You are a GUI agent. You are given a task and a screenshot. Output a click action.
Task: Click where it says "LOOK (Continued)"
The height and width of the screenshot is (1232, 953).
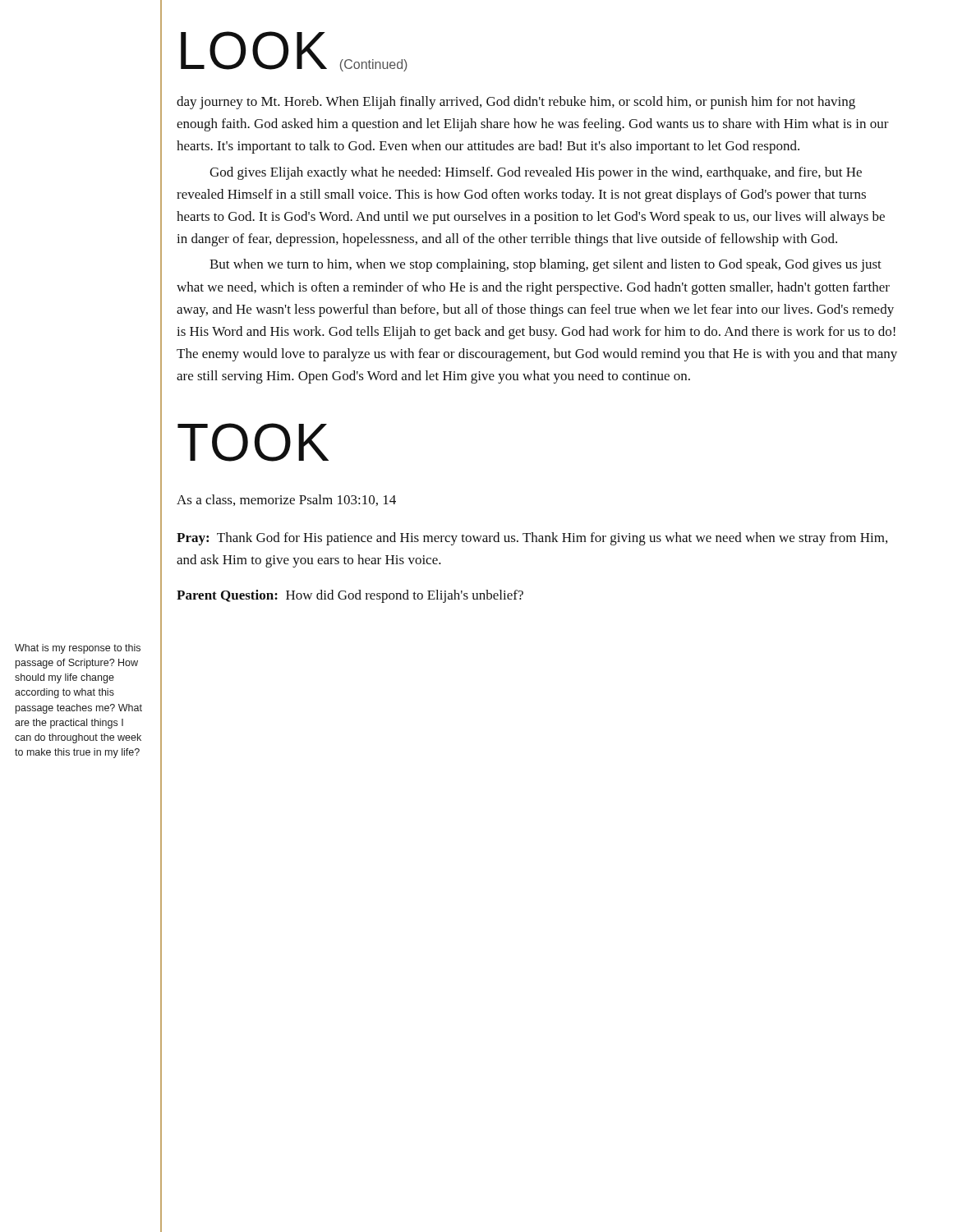coord(292,51)
